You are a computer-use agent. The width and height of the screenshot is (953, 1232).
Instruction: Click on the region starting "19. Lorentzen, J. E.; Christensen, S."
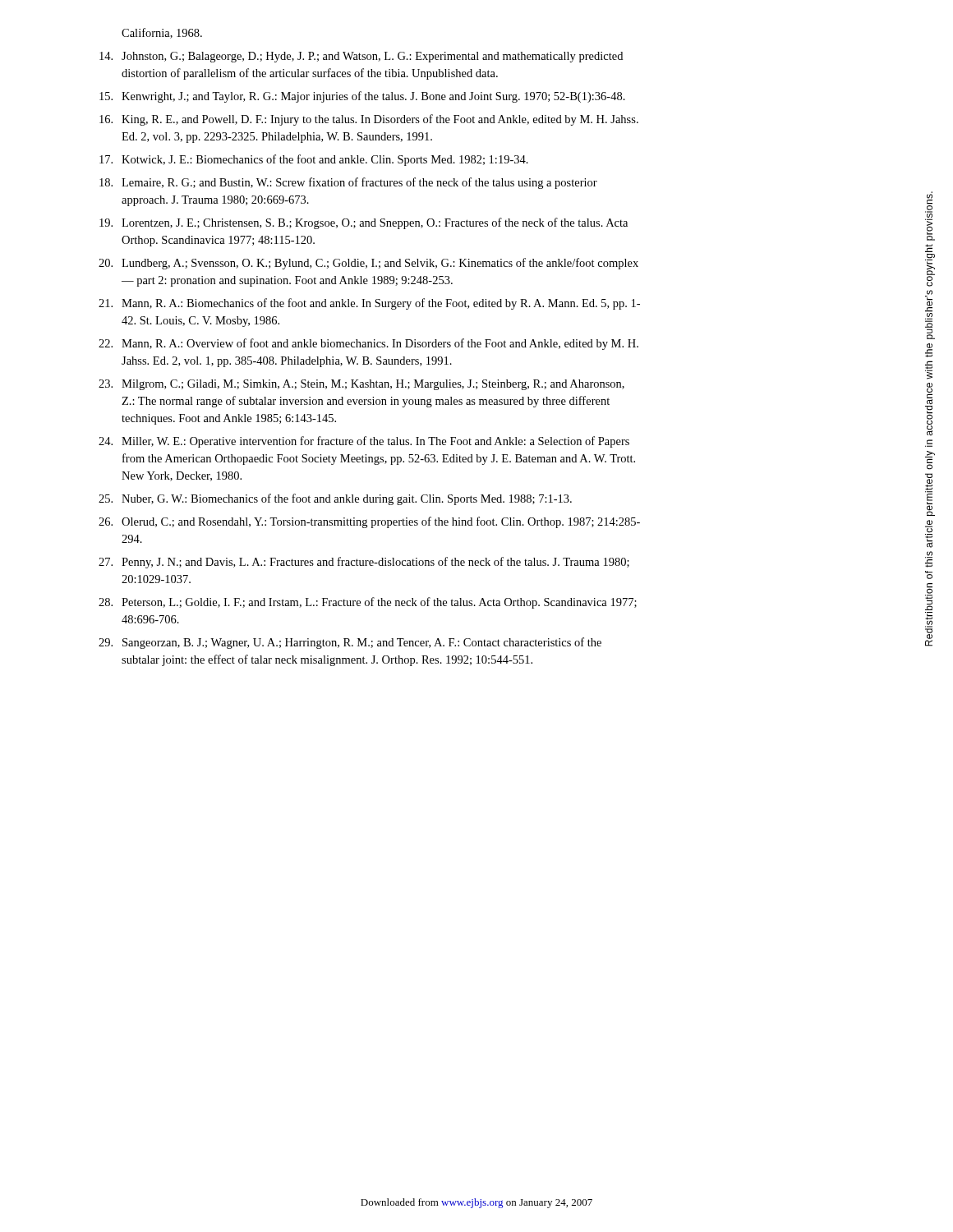361,232
